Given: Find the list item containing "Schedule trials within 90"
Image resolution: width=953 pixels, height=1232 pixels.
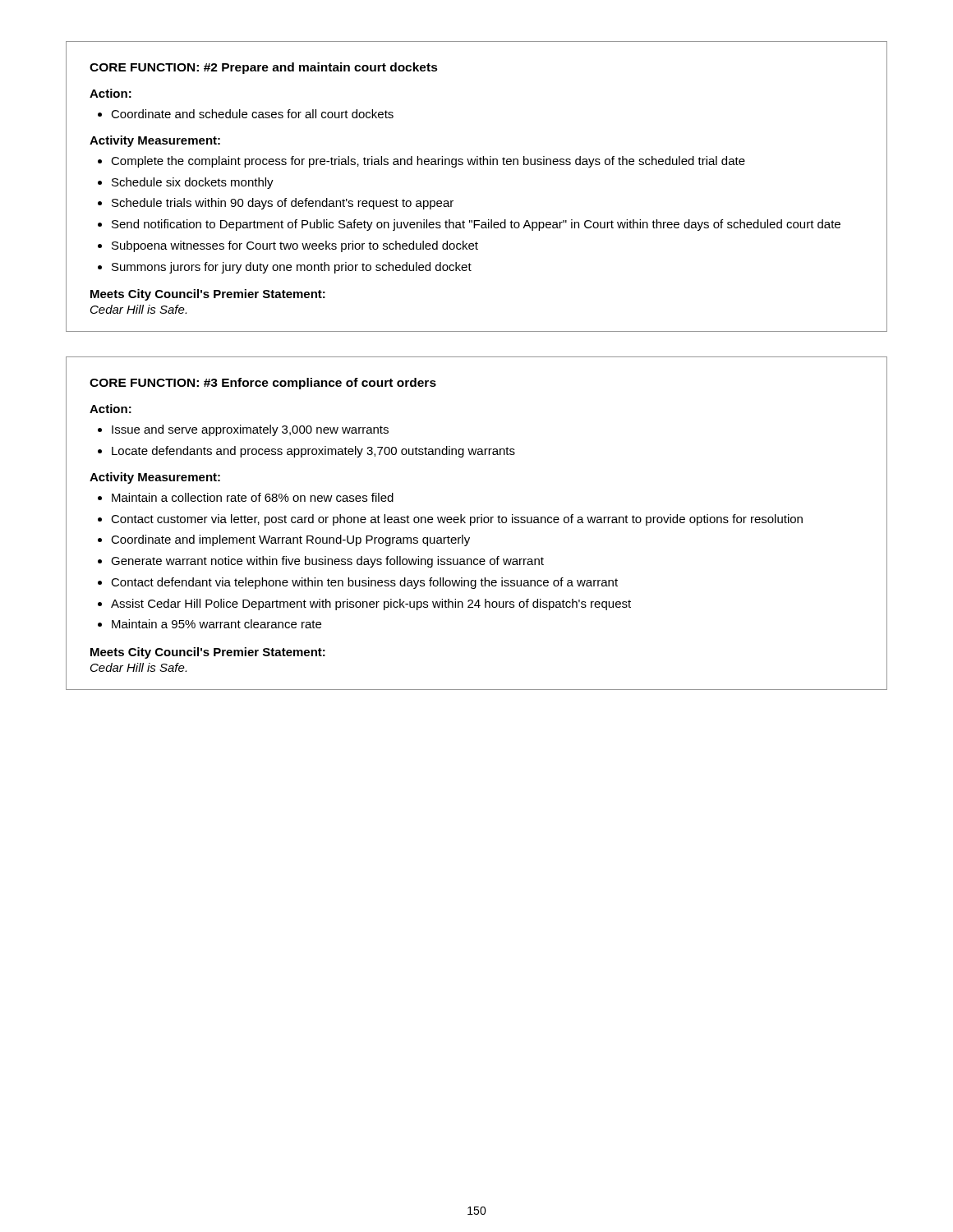Looking at the screenshot, I should point(282,203).
